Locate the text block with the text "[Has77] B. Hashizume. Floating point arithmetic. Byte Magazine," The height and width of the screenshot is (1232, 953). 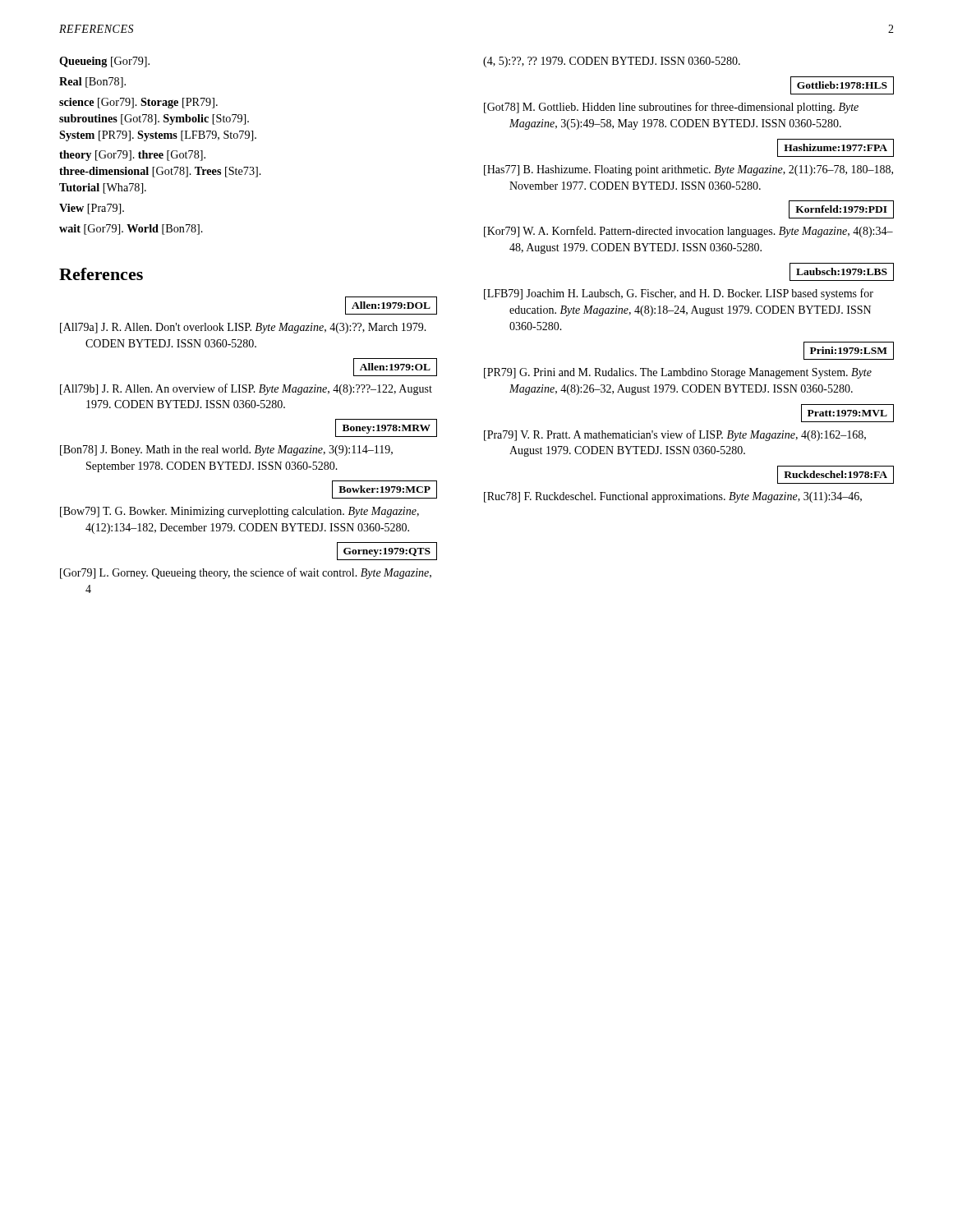(x=688, y=177)
